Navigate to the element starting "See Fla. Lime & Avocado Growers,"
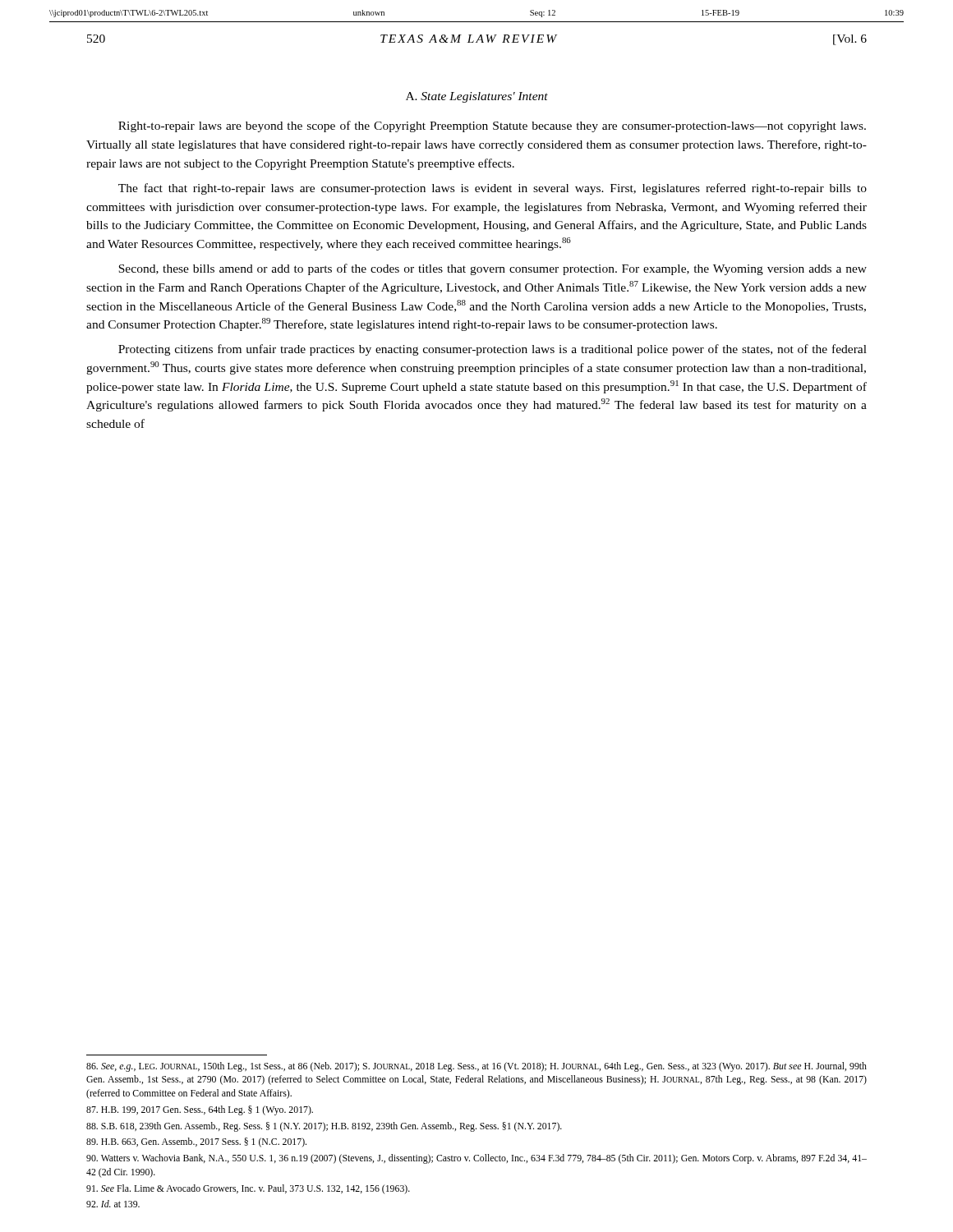 coord(248,1188)
